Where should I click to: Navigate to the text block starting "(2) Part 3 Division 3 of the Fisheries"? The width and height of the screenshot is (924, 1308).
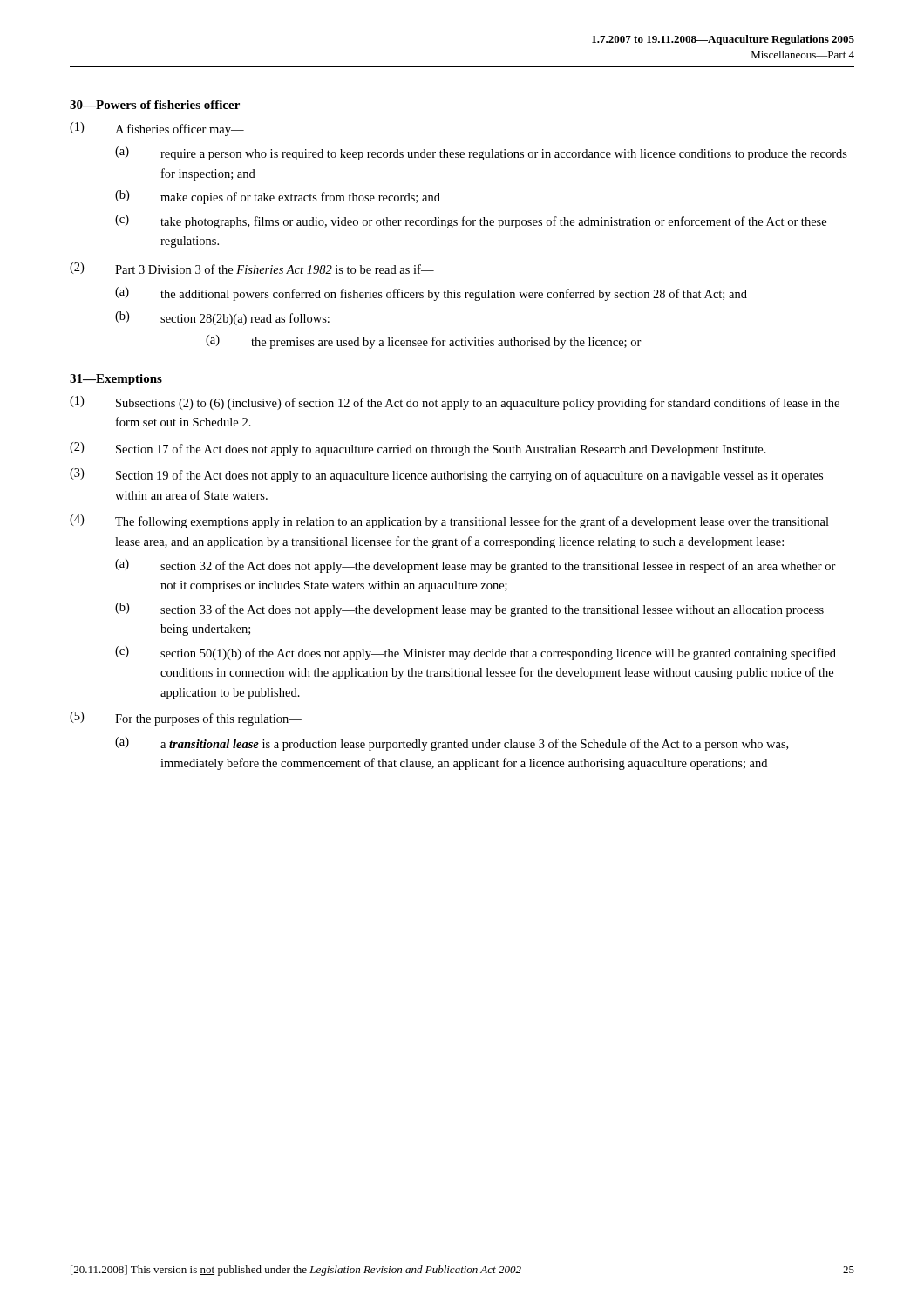pos(252,268)
